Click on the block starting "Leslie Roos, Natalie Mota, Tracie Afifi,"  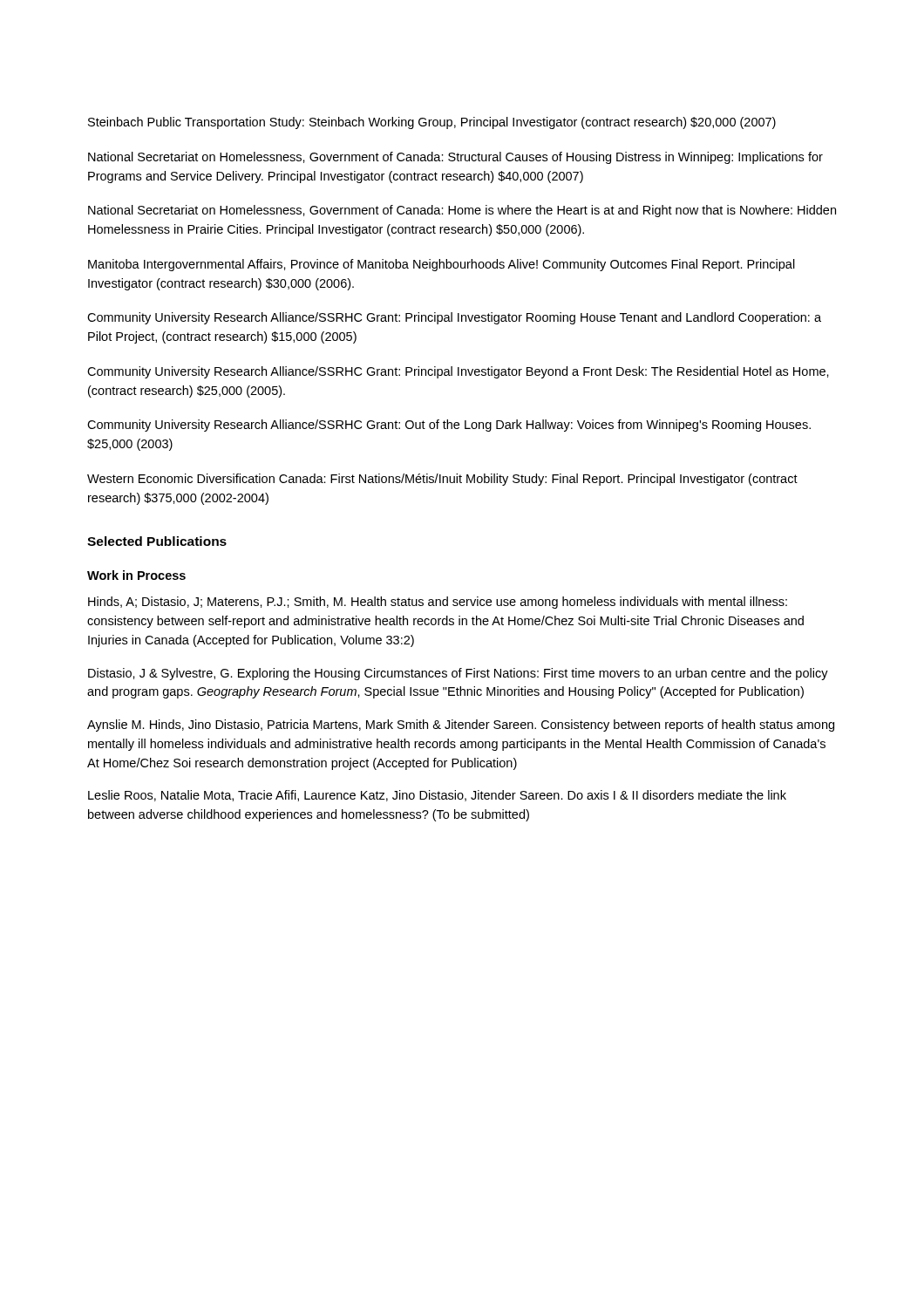tap(437, 805)
